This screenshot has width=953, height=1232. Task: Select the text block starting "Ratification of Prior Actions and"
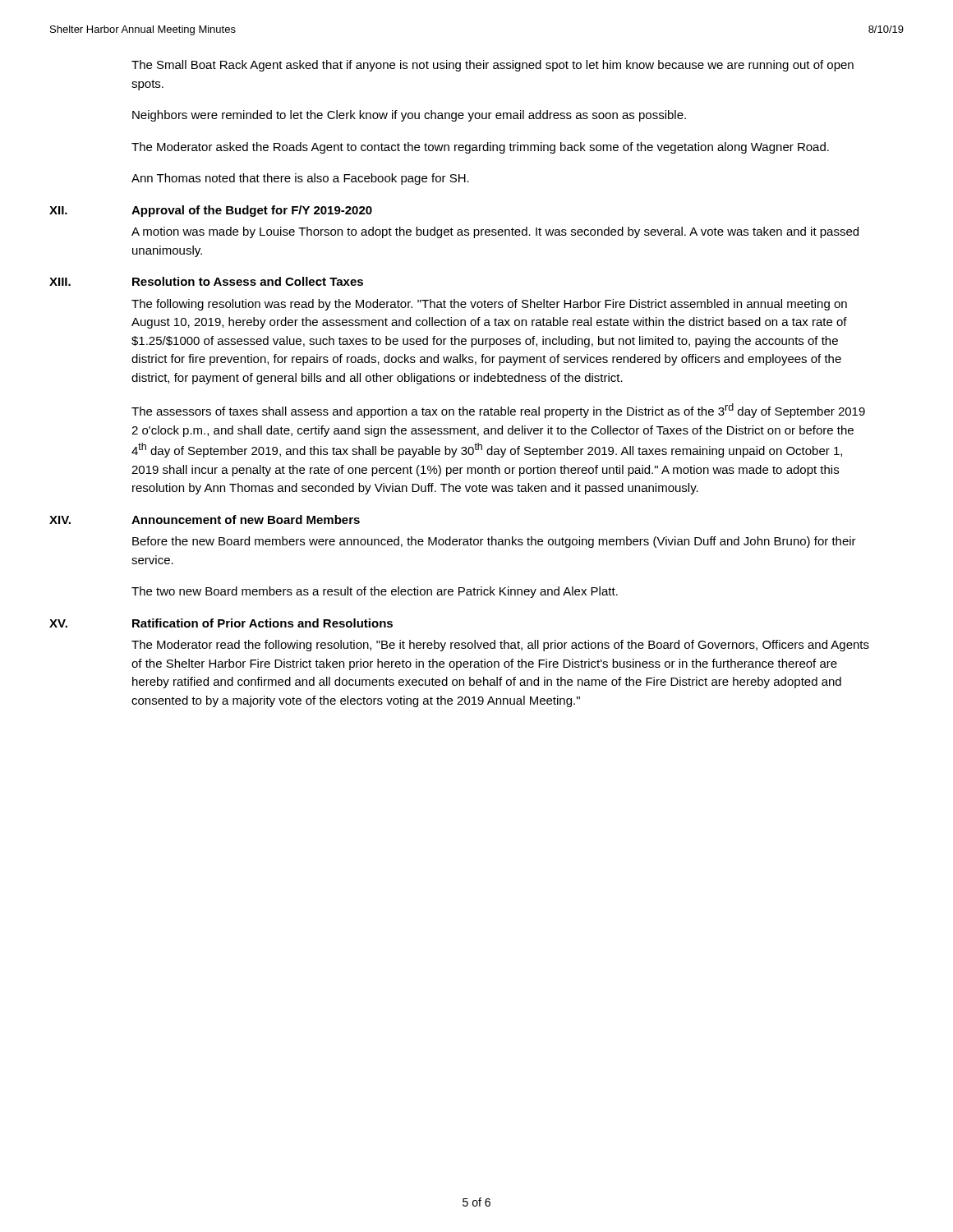pyautogui.click(x=262, y=623)
